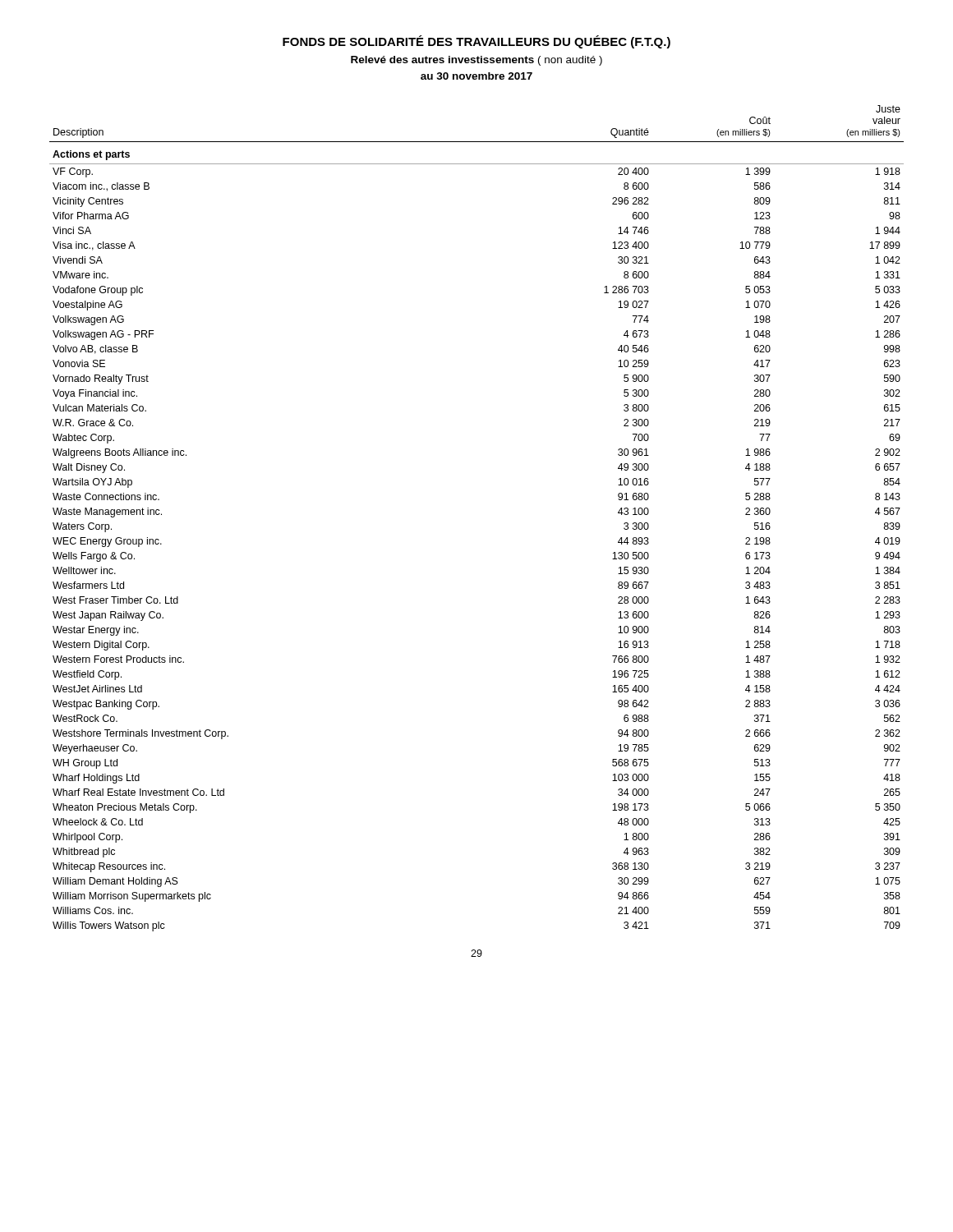Locate the table with the text "1 204"

click(x=476, y=517)
